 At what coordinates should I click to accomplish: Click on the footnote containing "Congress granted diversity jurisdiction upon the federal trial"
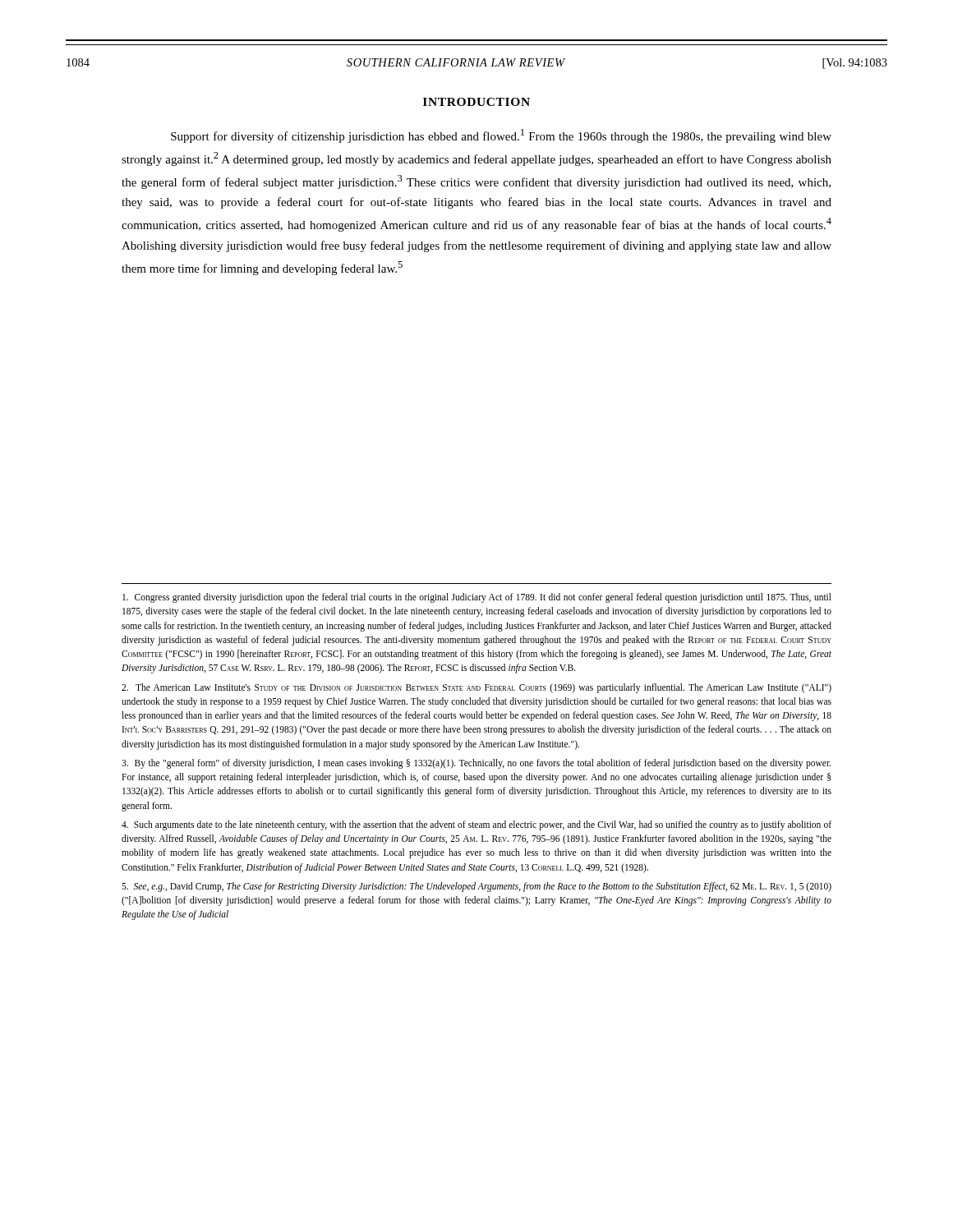point(476,633)
